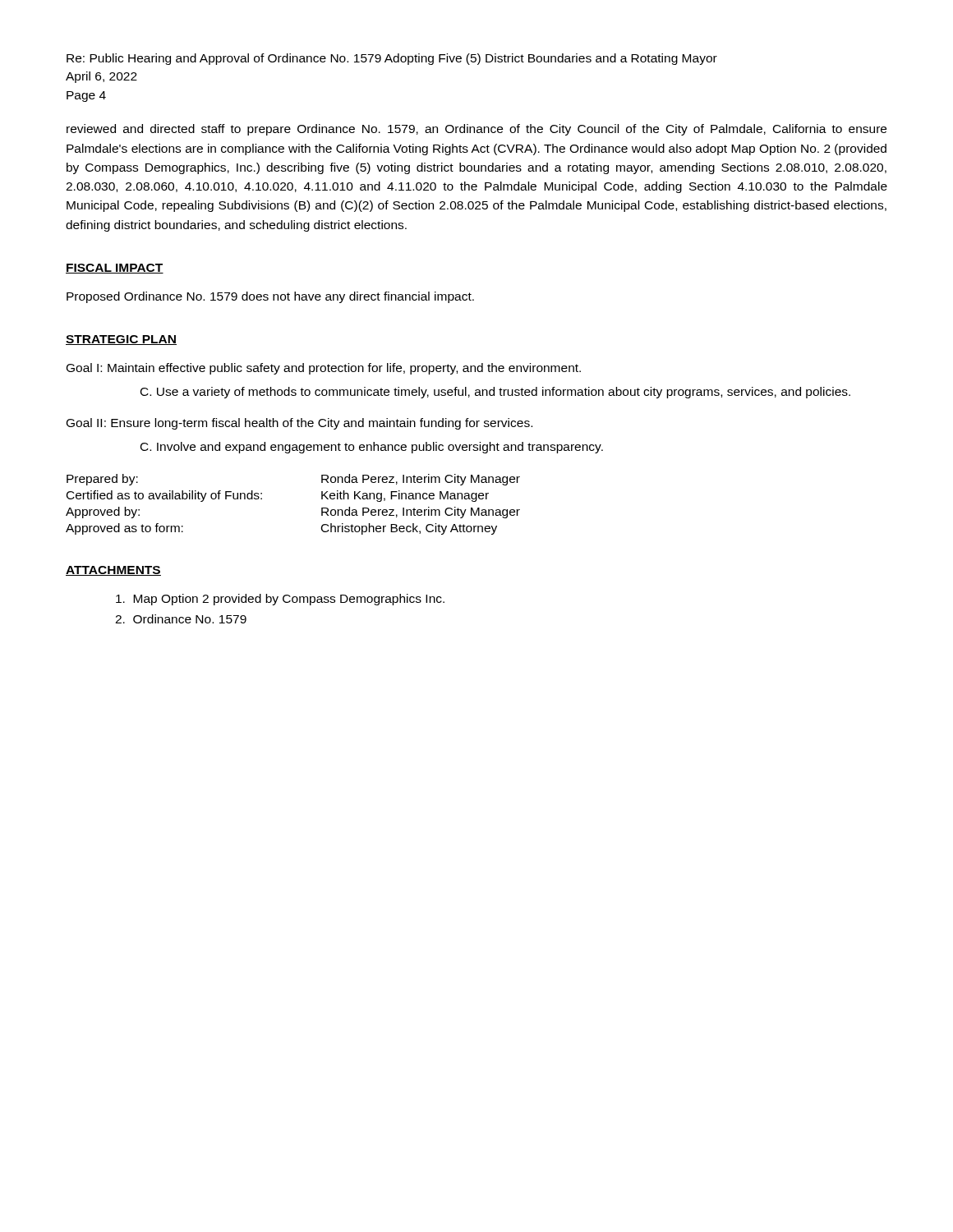Click on the text starting "C. Involve and expand"
Screen dimensions: 1232x953
pyautogui.click(x=372, y=446)
